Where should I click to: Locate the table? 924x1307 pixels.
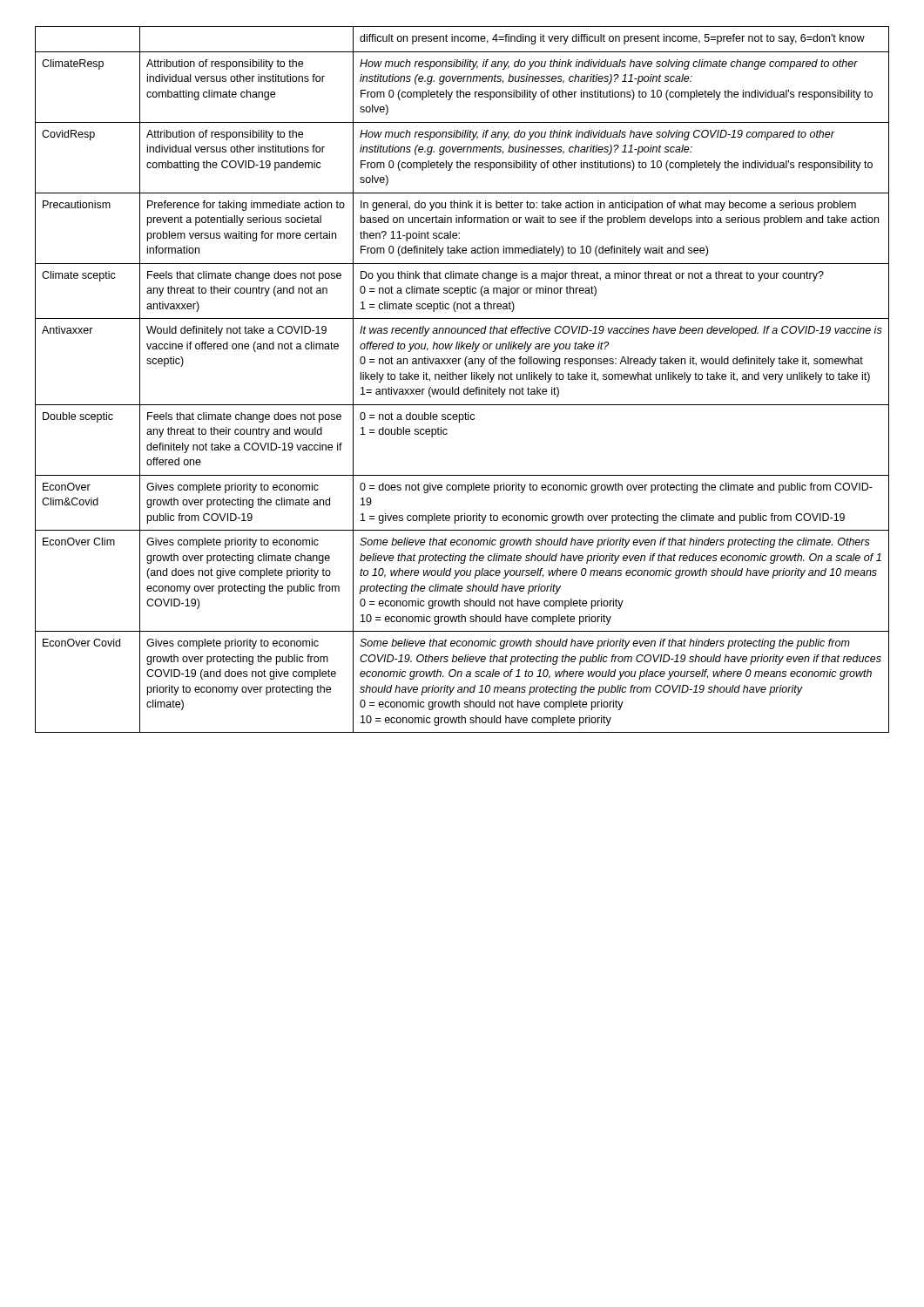pyautogui.click(x=462, y=379)
